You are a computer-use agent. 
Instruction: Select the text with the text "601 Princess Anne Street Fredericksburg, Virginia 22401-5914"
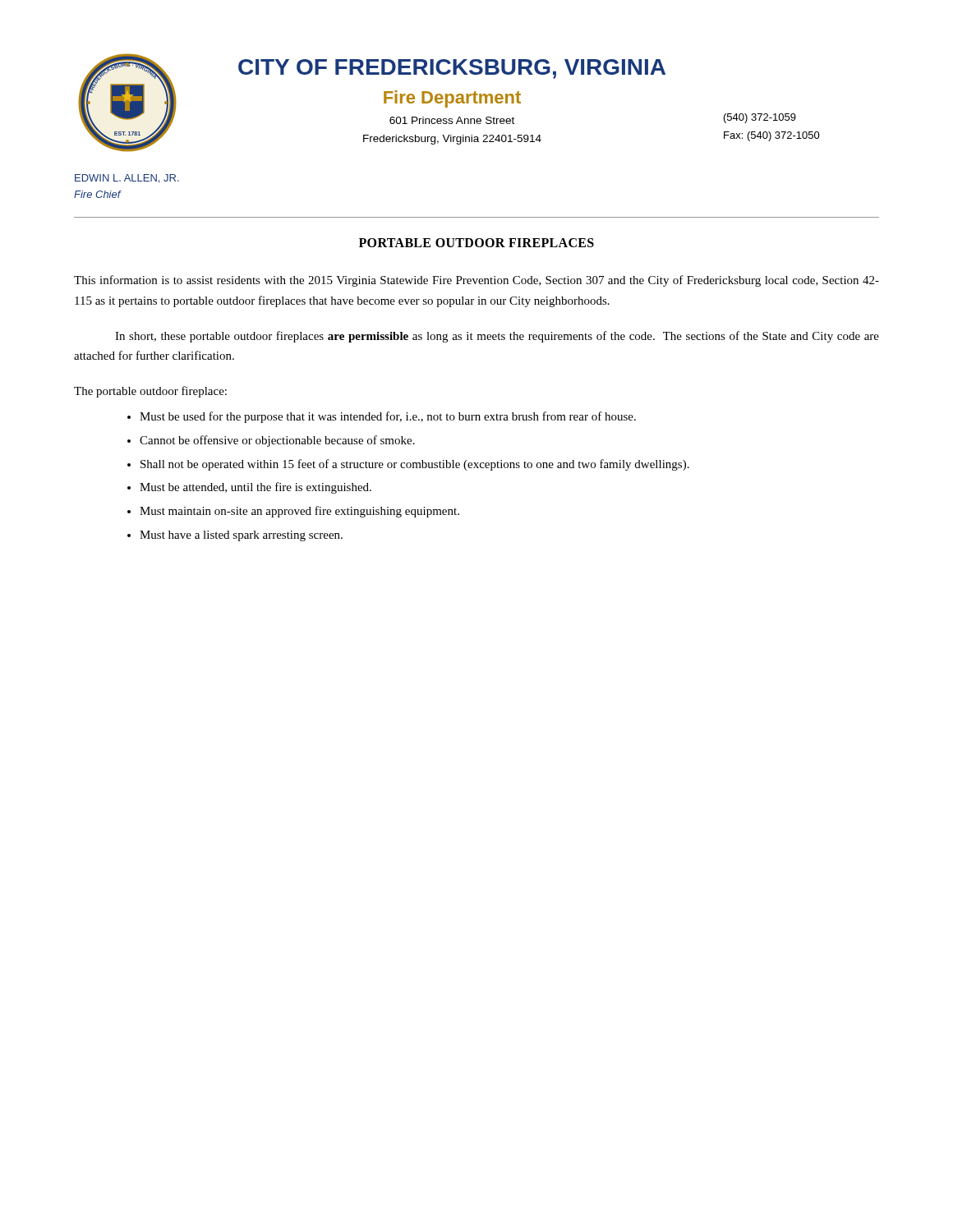(452, 129)
